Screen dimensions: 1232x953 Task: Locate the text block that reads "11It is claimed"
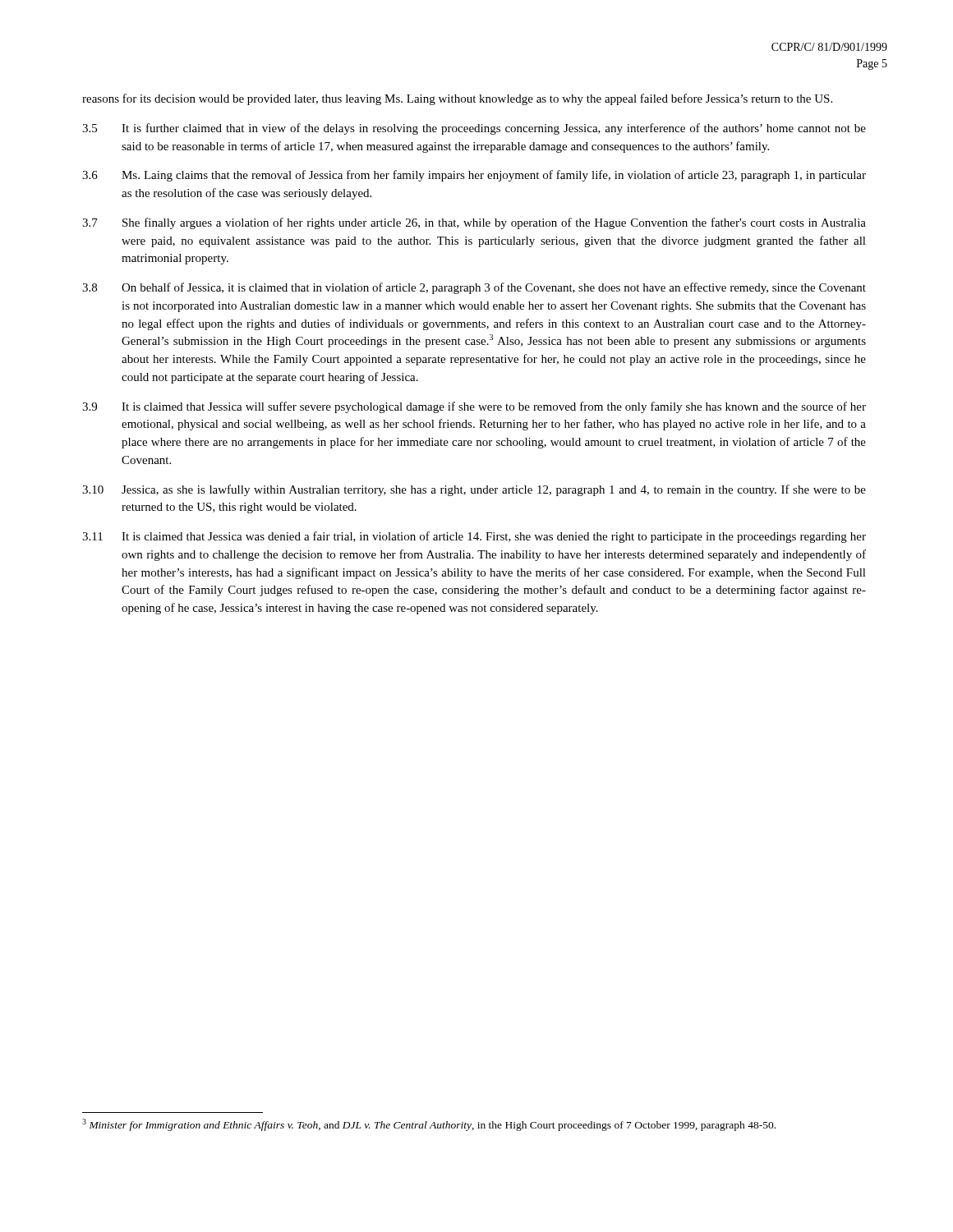pyautogui.click(x=474, y=573)
